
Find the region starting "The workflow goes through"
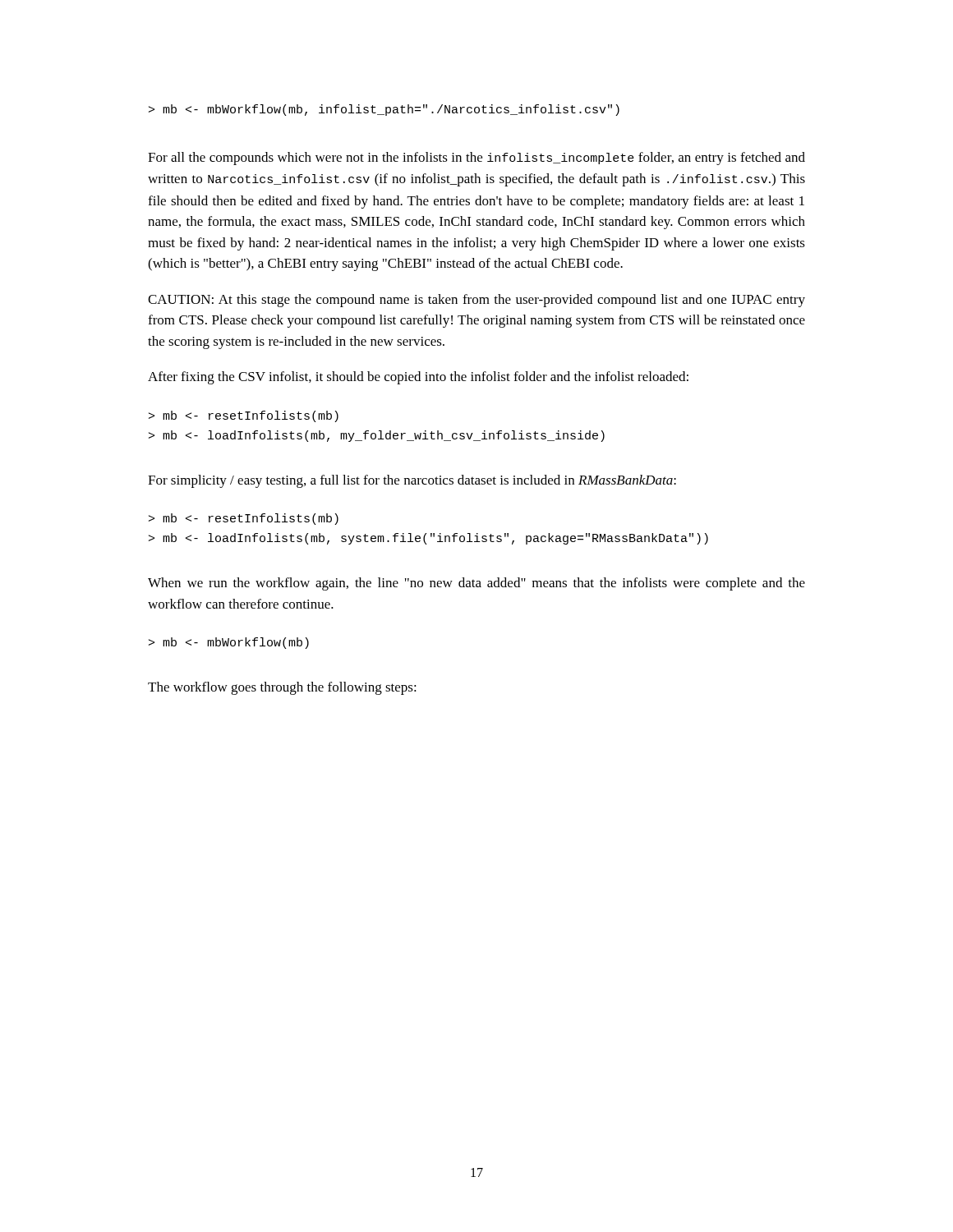click(283, 687)
